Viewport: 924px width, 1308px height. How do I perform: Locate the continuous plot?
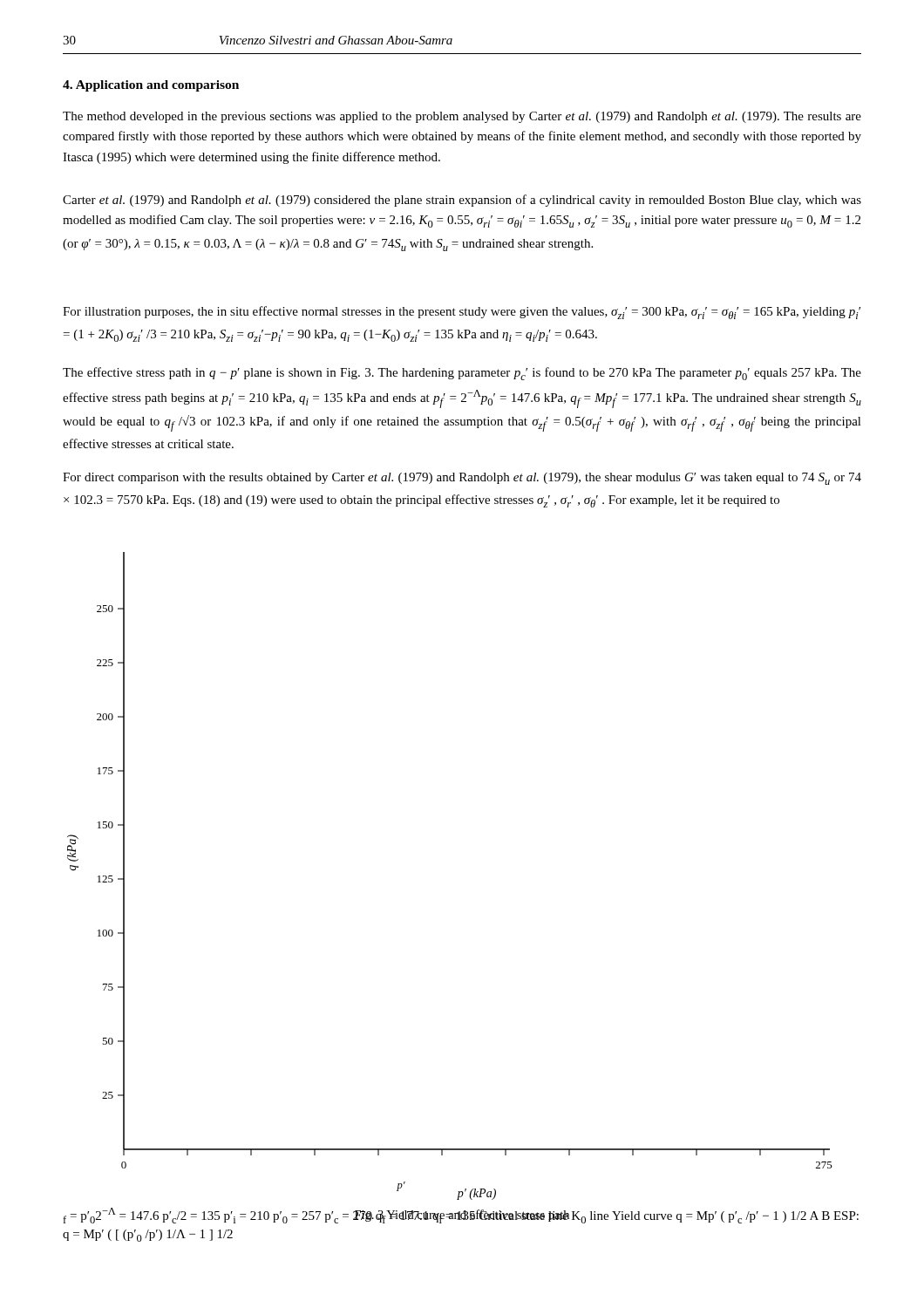point(462,879)
